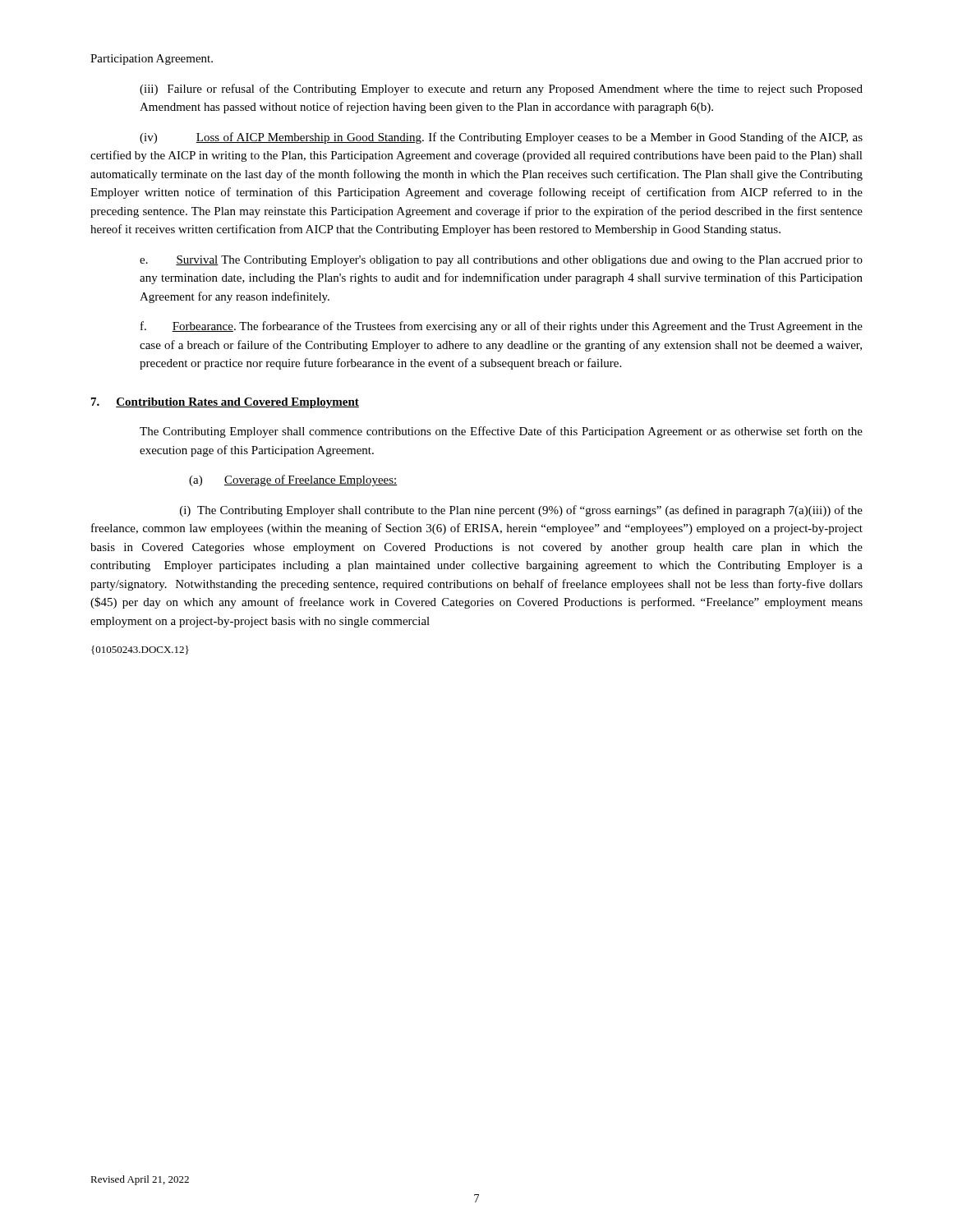Where is the passage that starts "e. Survival The Contributing Employer's obligation to pay"?
This screenshot has height=1232, width=953.
(x=501, y=278)
